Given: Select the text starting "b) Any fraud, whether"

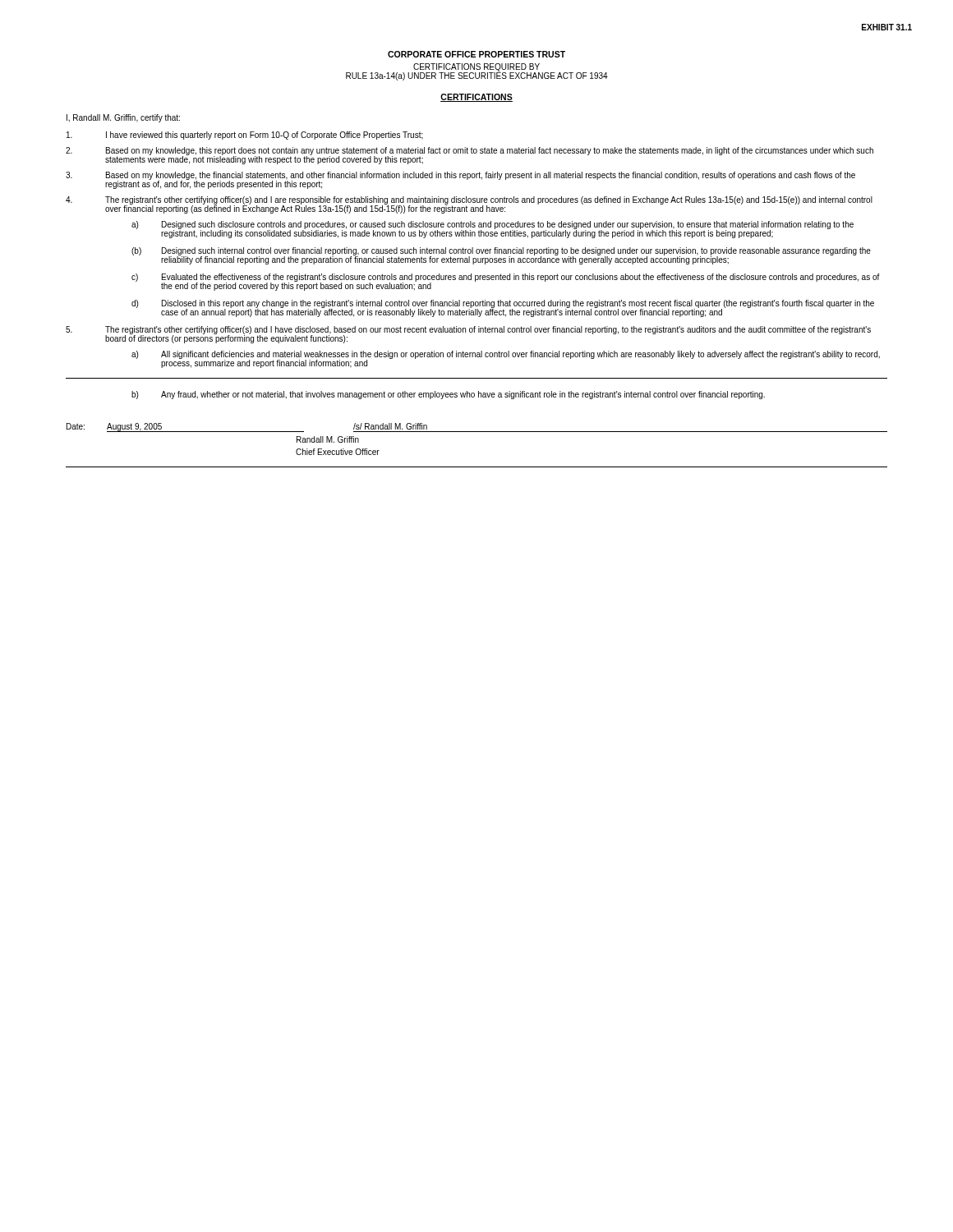Looking at the screenshot, I should (x=509, y=395).
